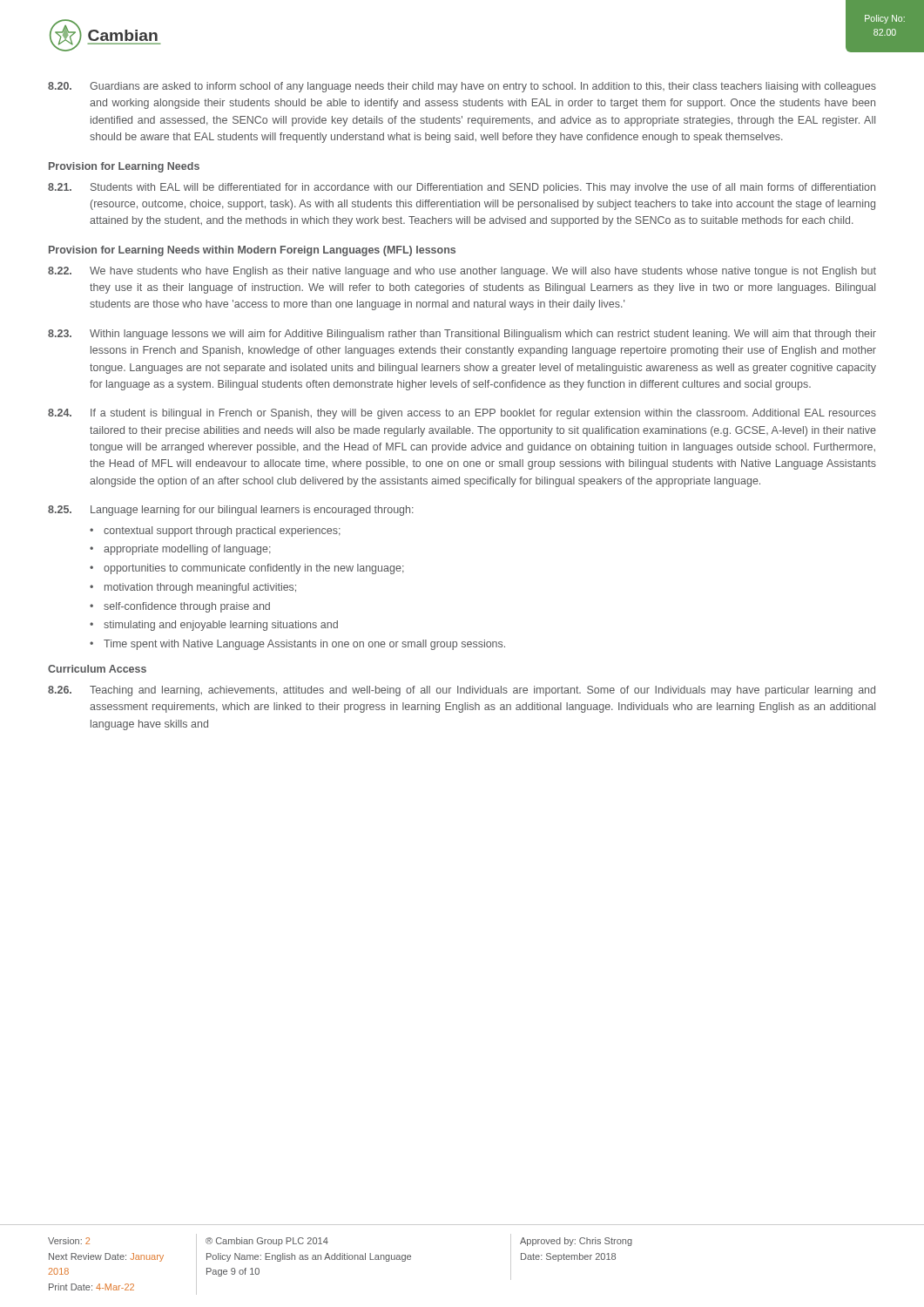
Task: Select the text block that says "22. We have students"
Action: [x=462, y=288]
